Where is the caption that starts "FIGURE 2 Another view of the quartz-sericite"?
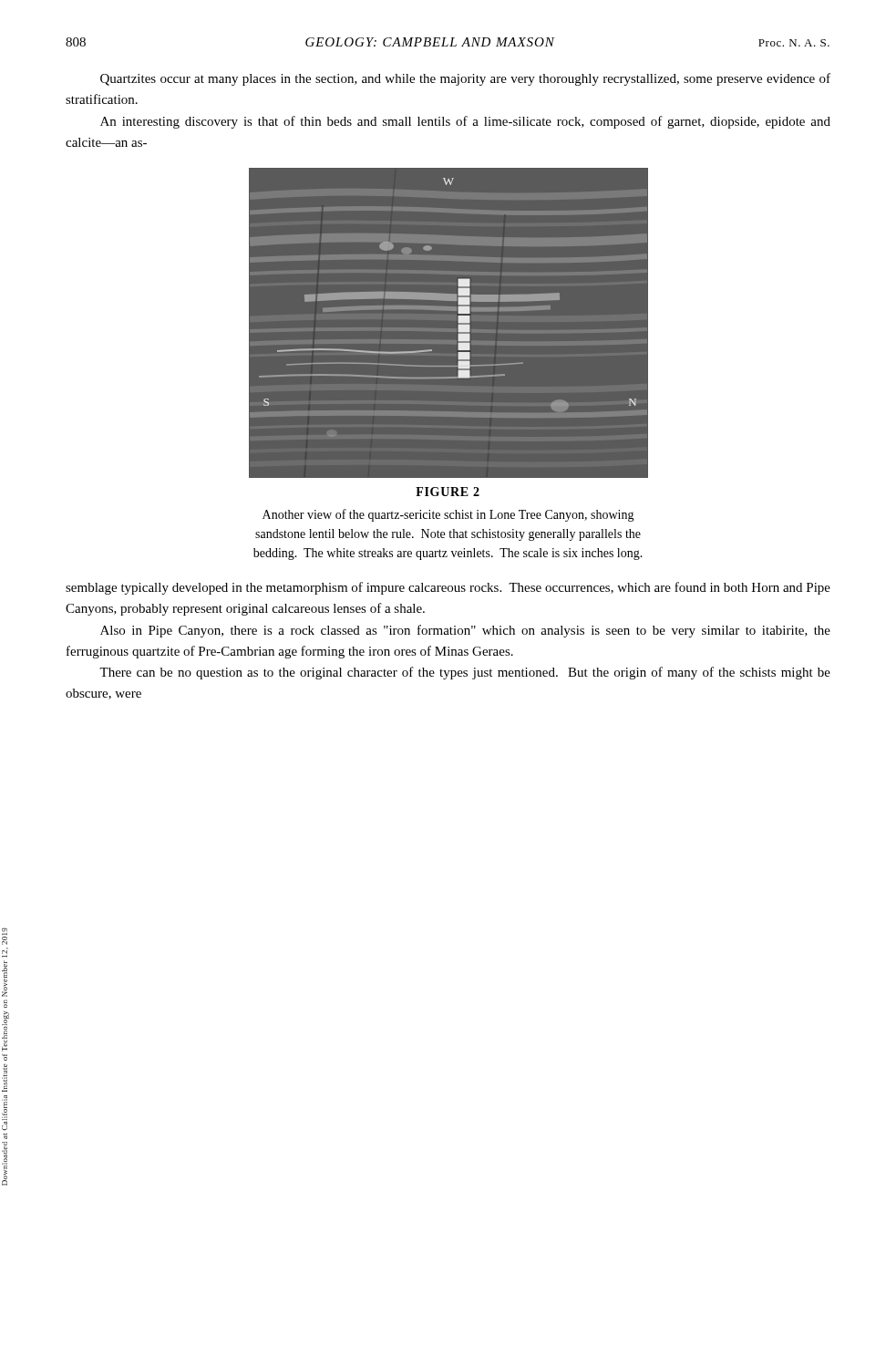 [448, 524]
